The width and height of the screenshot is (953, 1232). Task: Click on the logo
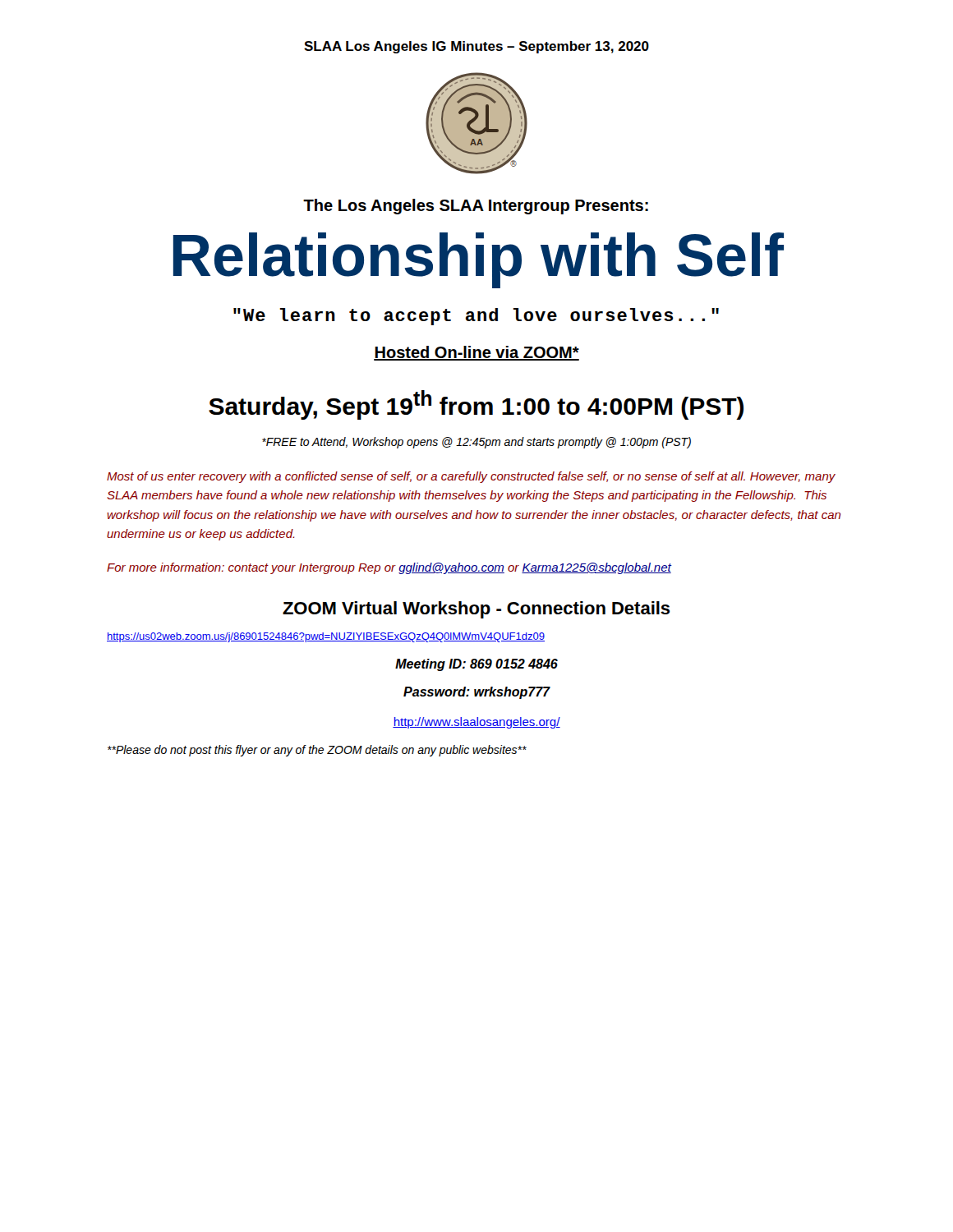click(476, 125)
